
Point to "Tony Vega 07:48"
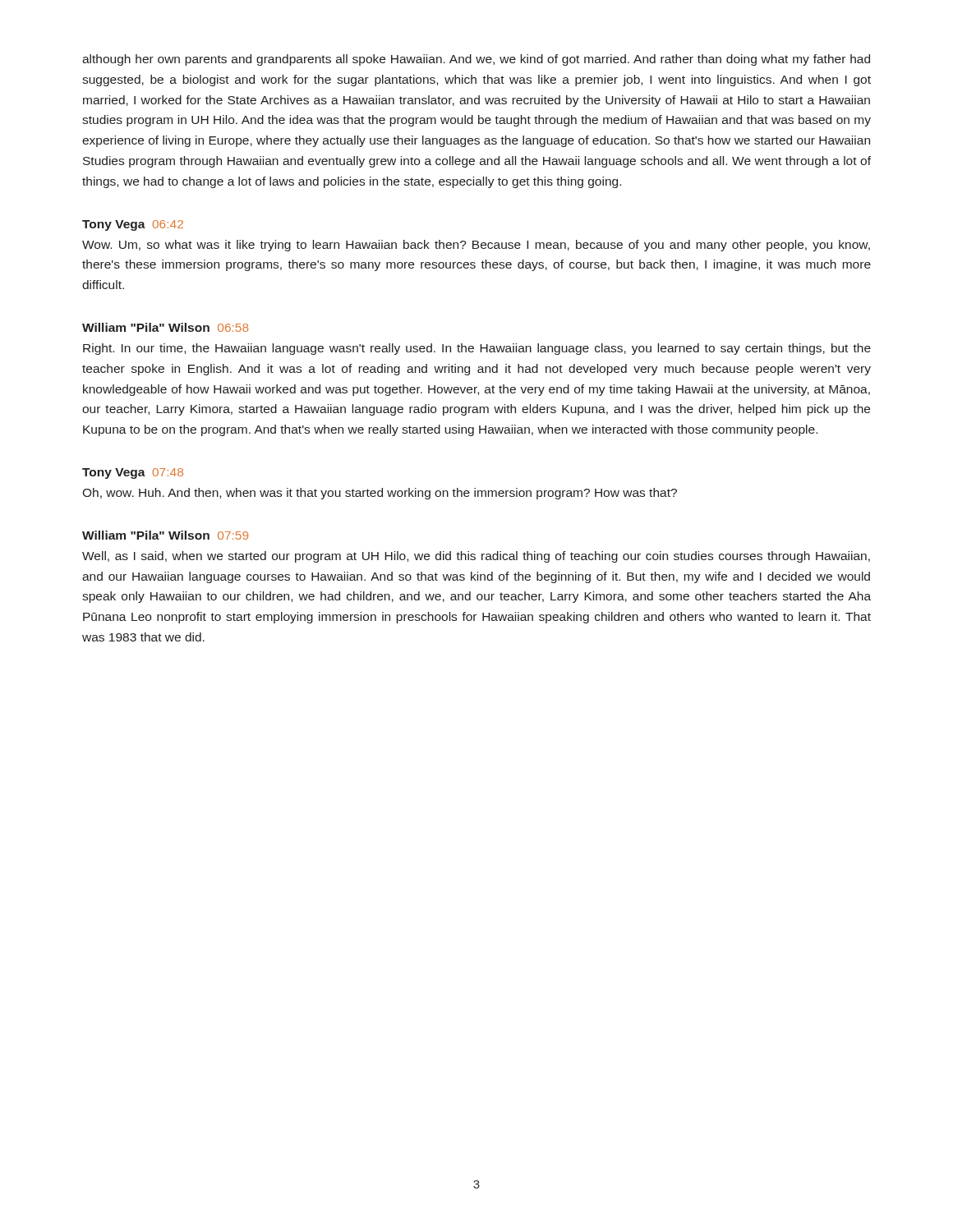[133, 472]
